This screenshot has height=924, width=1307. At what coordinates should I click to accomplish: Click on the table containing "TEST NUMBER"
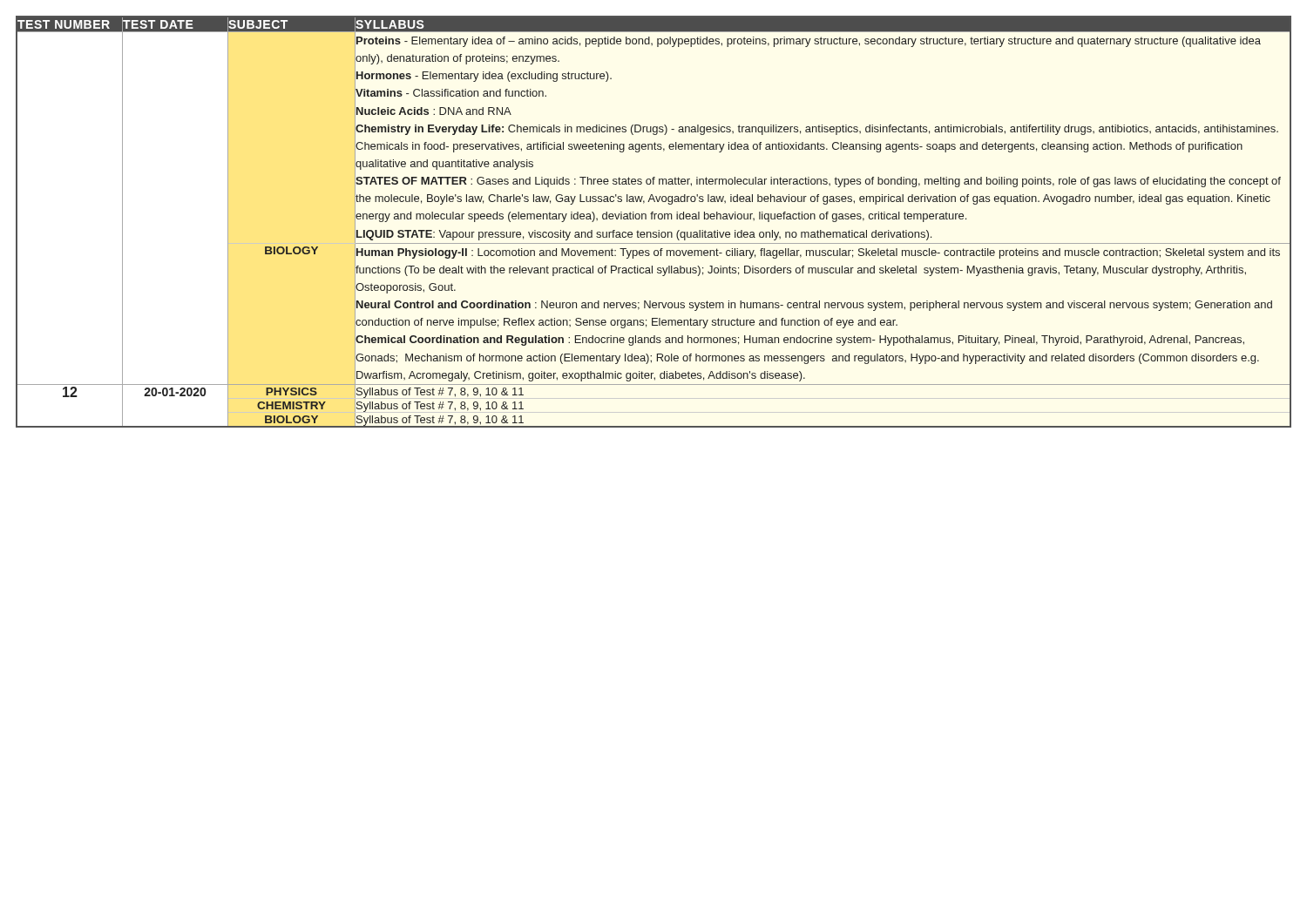coord(654,222)
